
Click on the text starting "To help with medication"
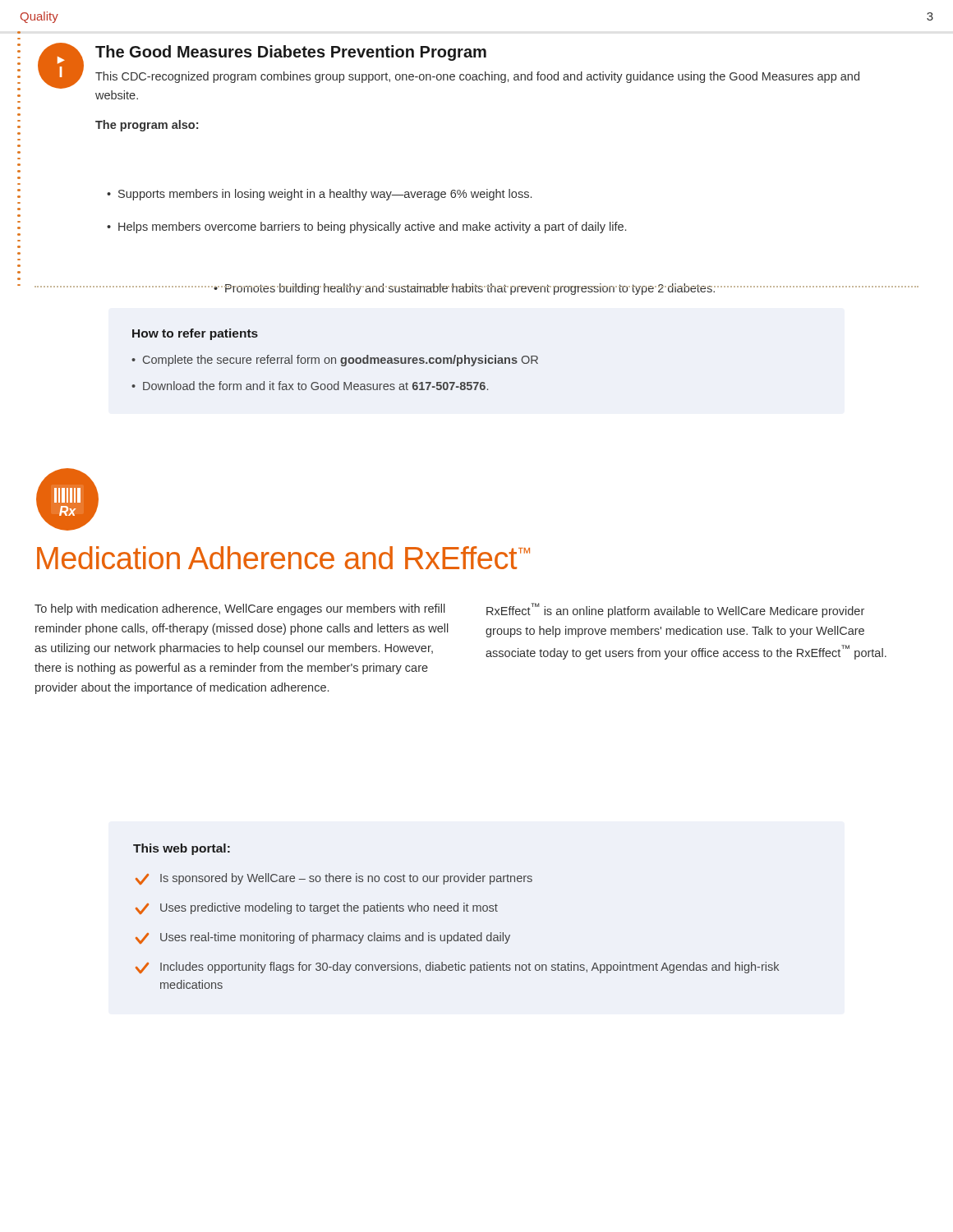click(x=242, y=648)
